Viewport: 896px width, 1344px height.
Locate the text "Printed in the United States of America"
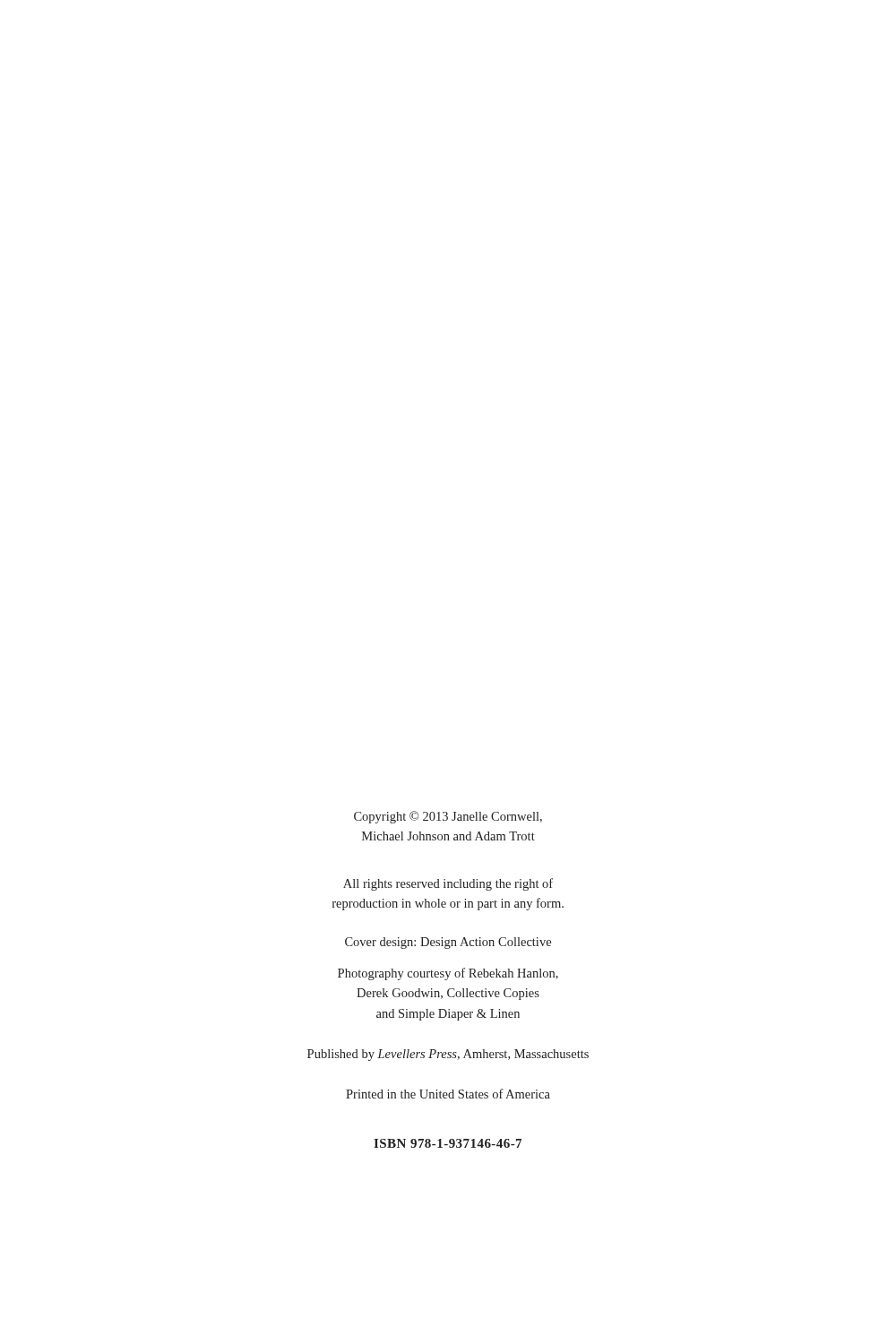(448, 1094)
